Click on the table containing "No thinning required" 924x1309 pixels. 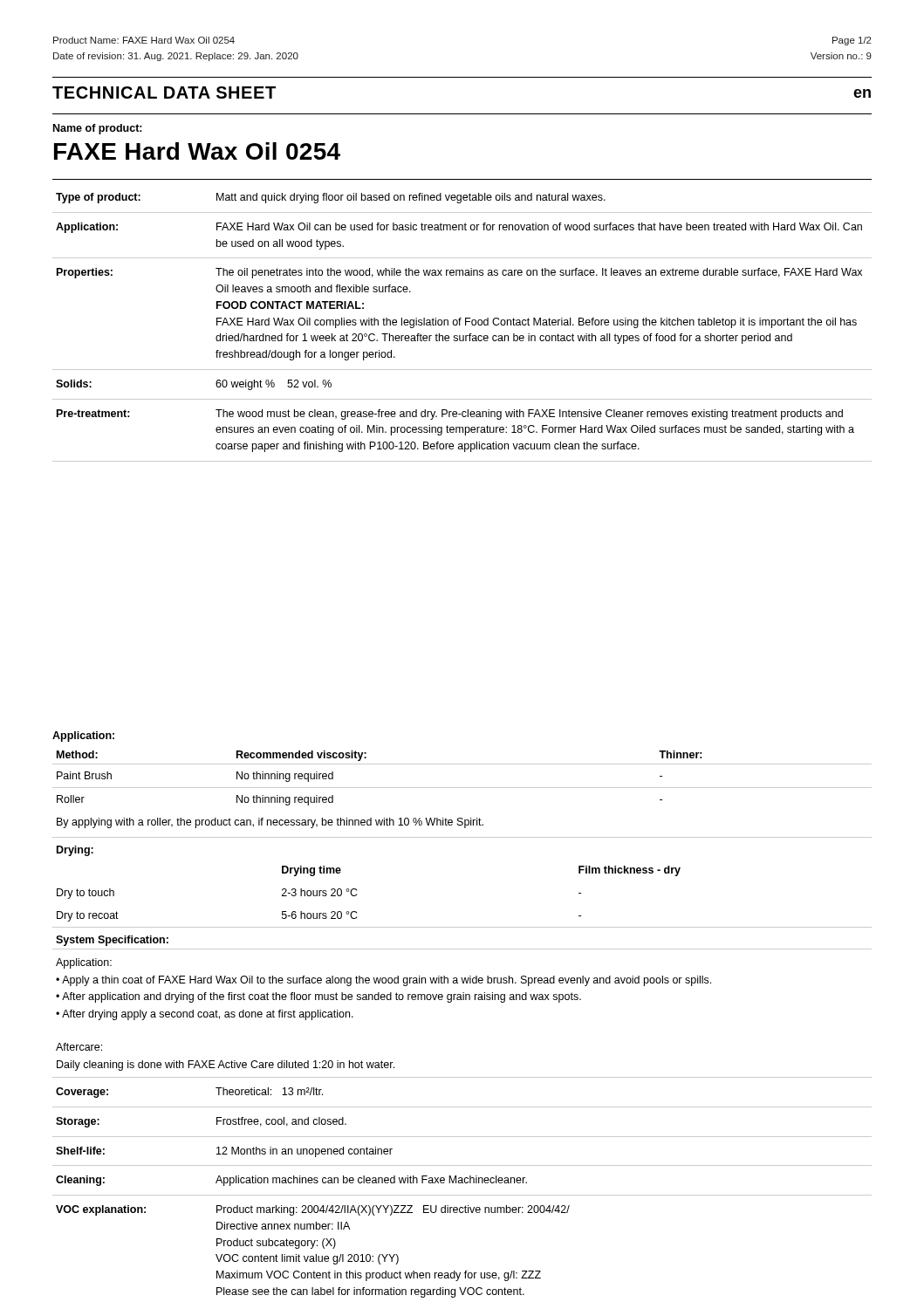coord(462,778)
